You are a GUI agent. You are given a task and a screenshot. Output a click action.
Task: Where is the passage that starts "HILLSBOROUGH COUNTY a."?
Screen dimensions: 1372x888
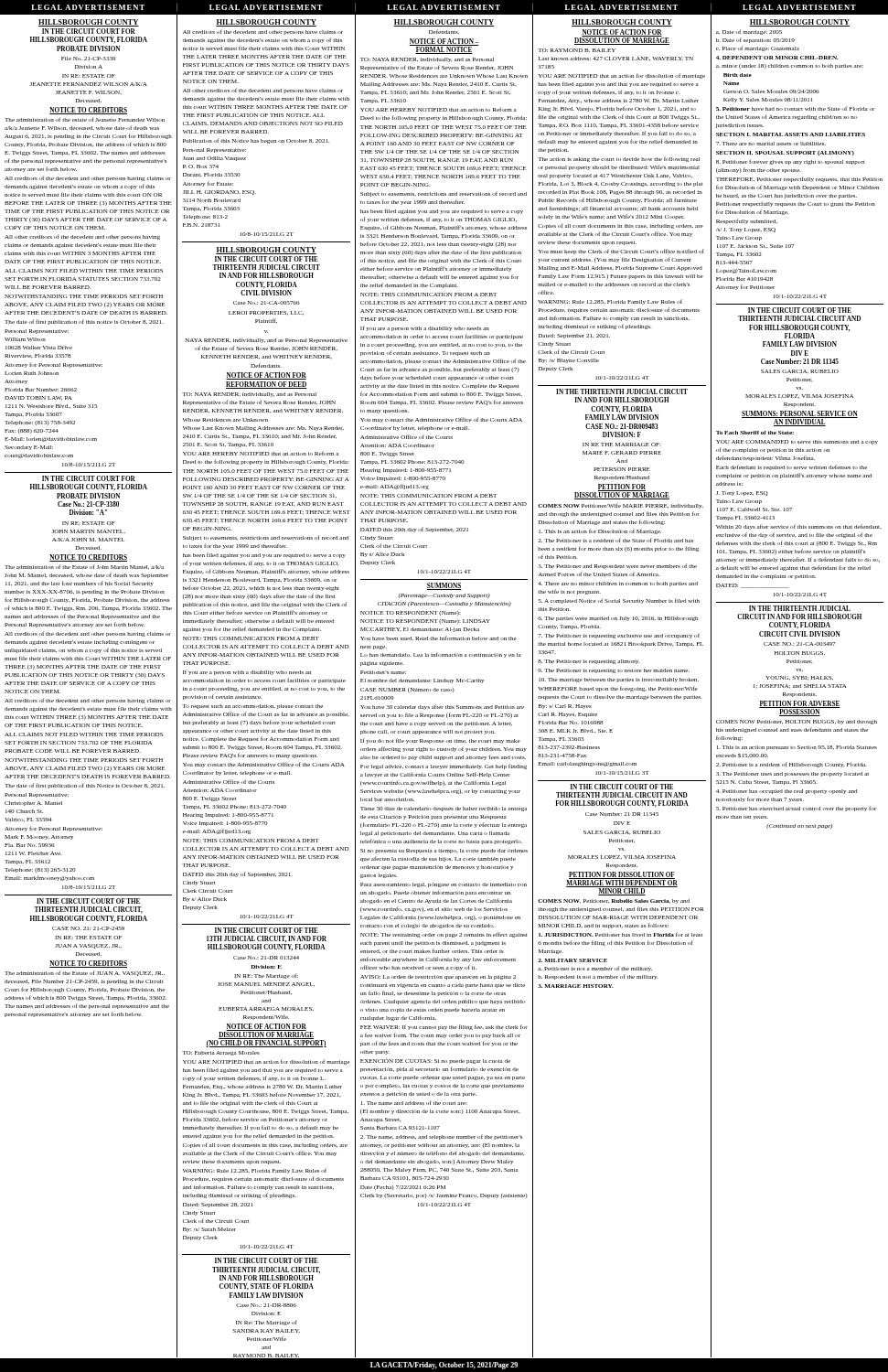point(800,424)
